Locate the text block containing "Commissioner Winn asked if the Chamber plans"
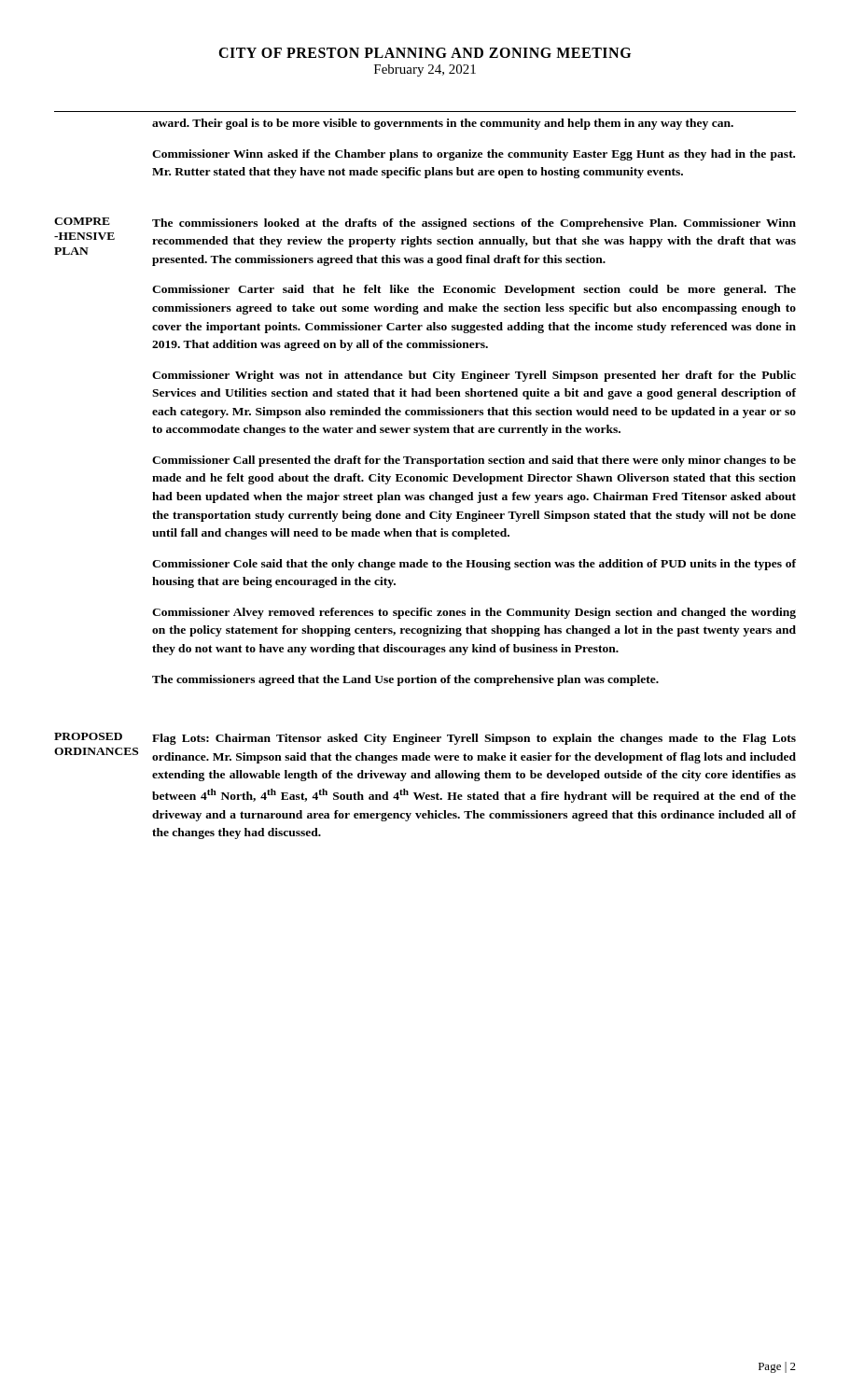The width and height of the screenshot is (850, 1400). point(474,162)
